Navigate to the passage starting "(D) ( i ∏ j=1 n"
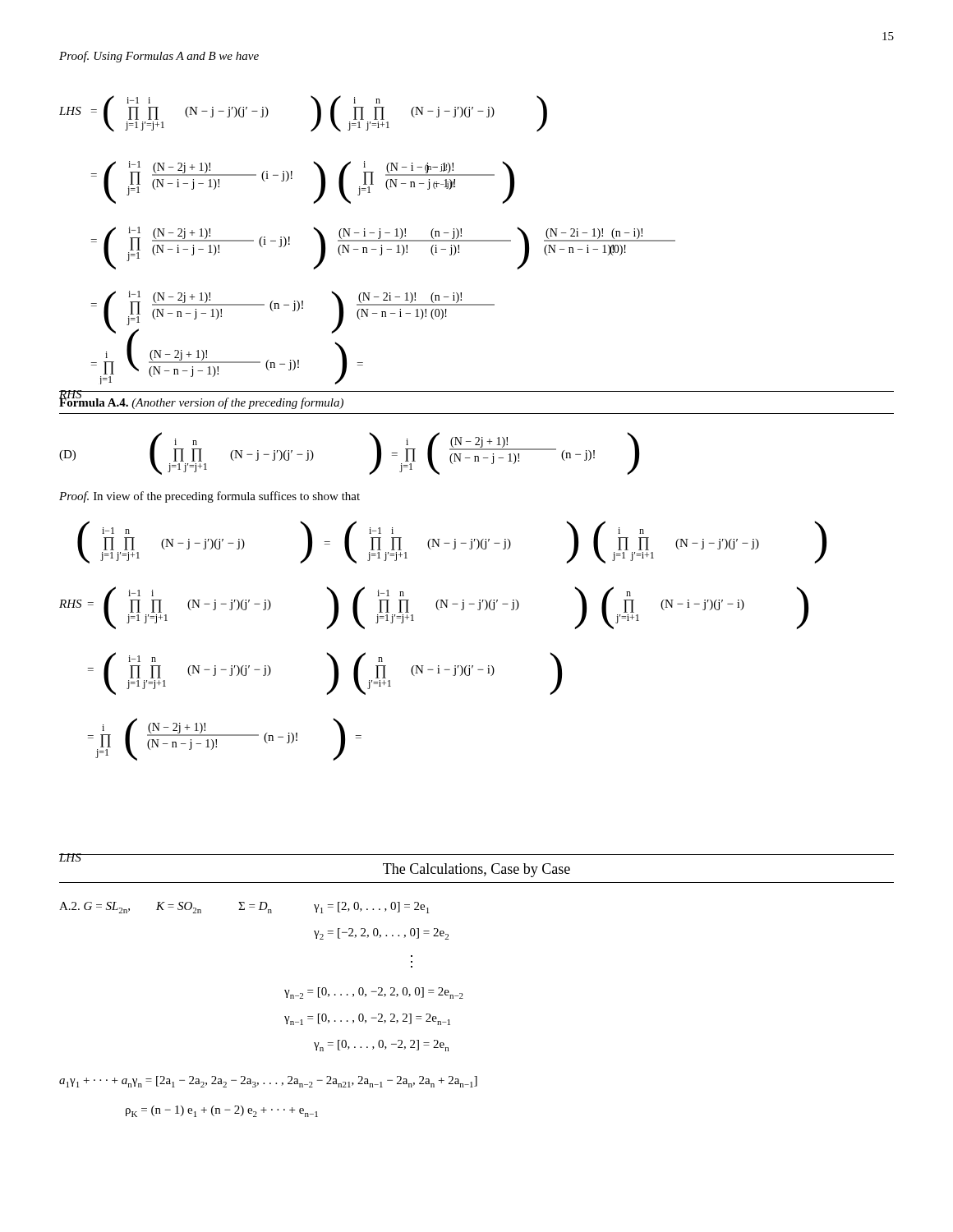The image size is (953, 1232). tap(476, 453)
